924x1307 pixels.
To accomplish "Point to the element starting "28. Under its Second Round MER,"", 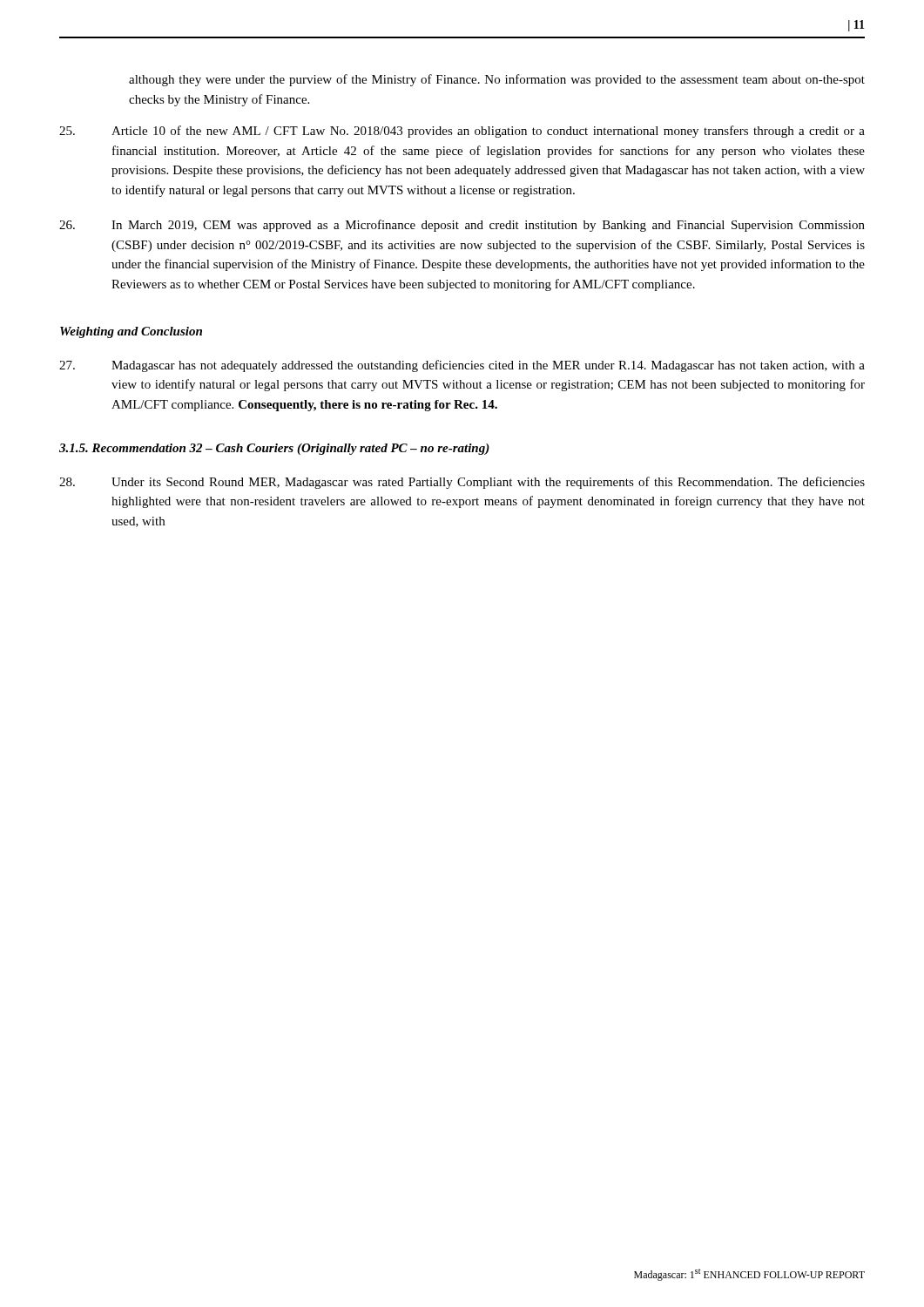I will (x=462, y=501).
